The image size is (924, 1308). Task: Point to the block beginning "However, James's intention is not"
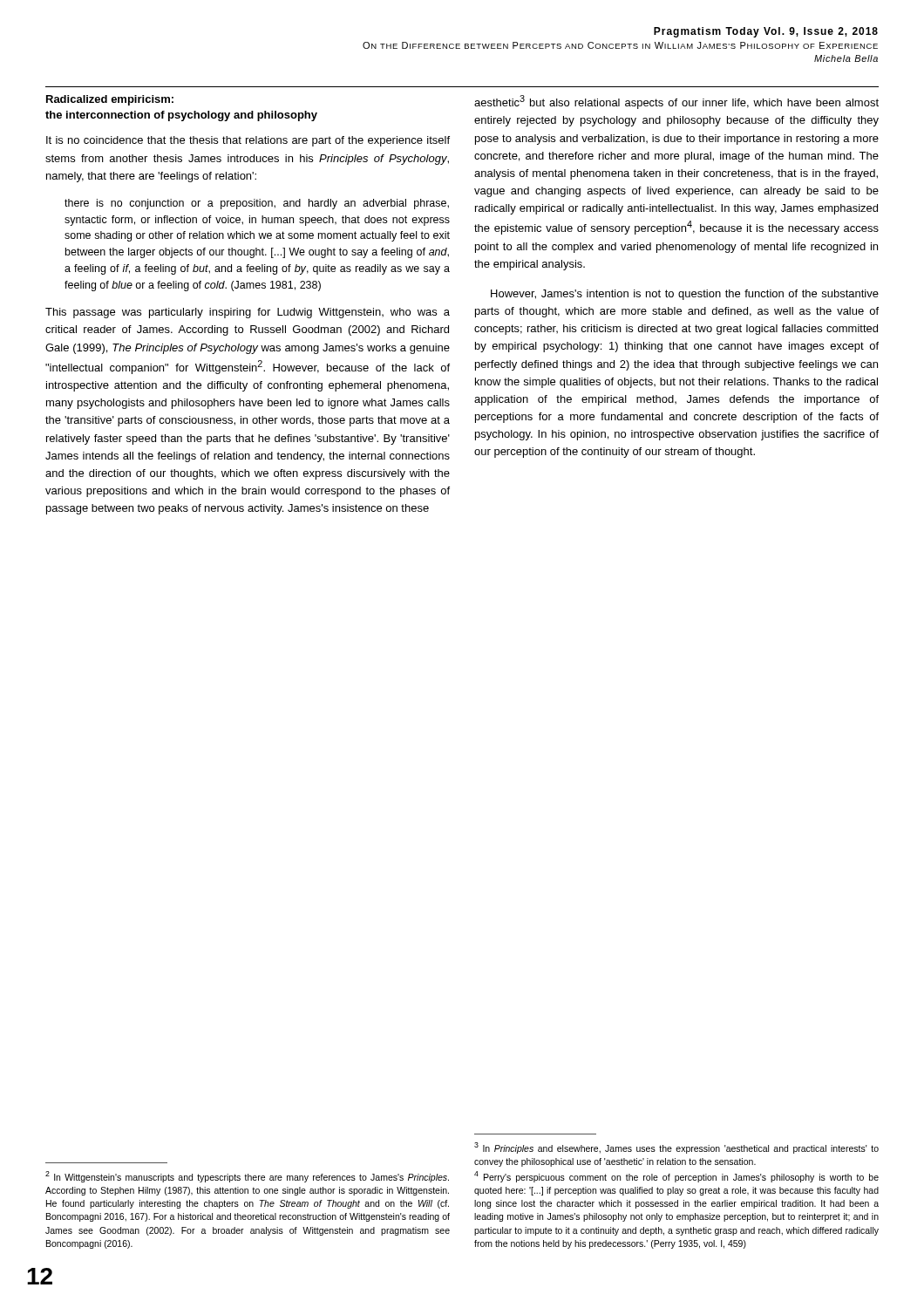pyautogui.click(x=676, y=373)
